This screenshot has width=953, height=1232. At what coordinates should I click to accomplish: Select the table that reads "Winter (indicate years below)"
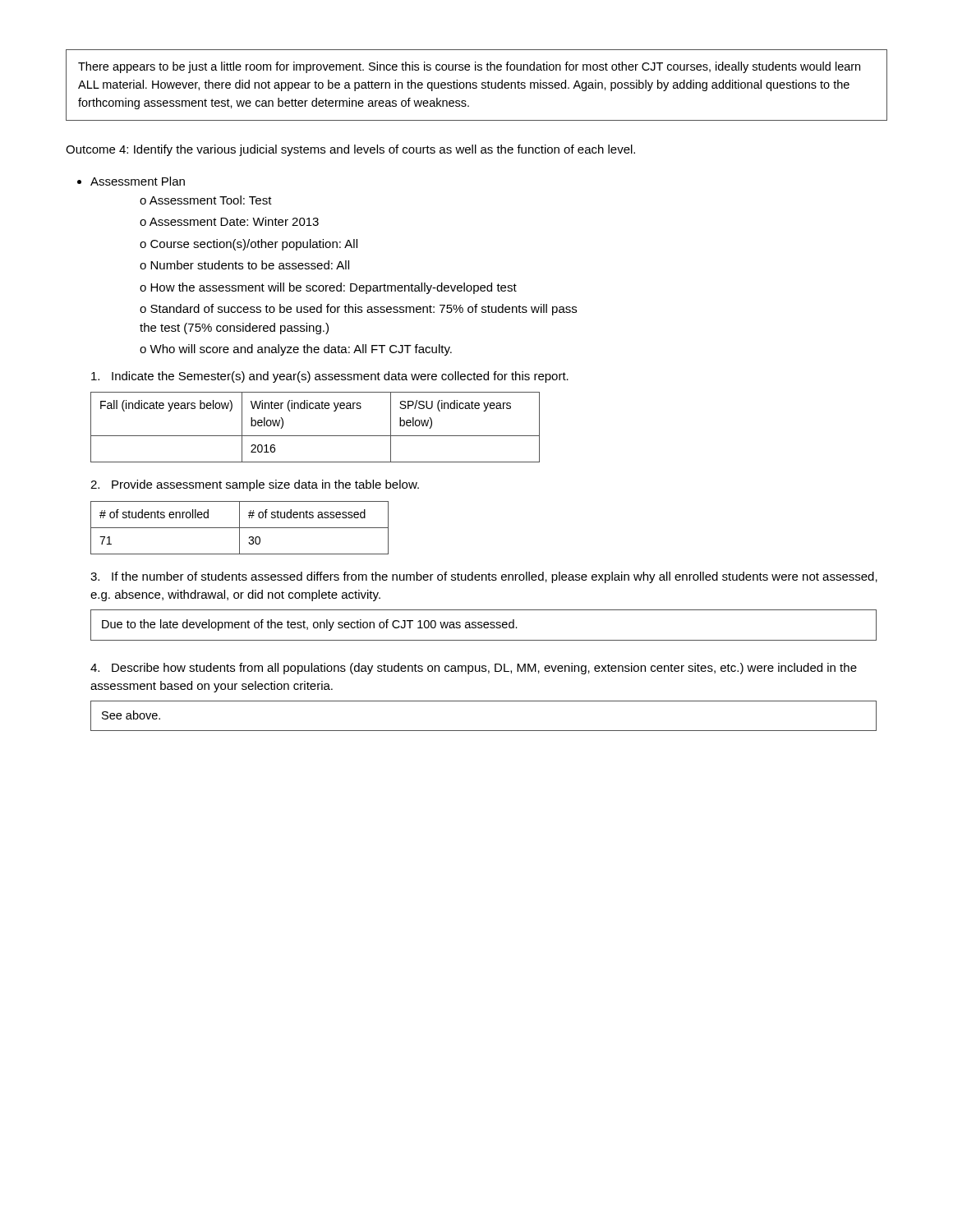point(489,427)
